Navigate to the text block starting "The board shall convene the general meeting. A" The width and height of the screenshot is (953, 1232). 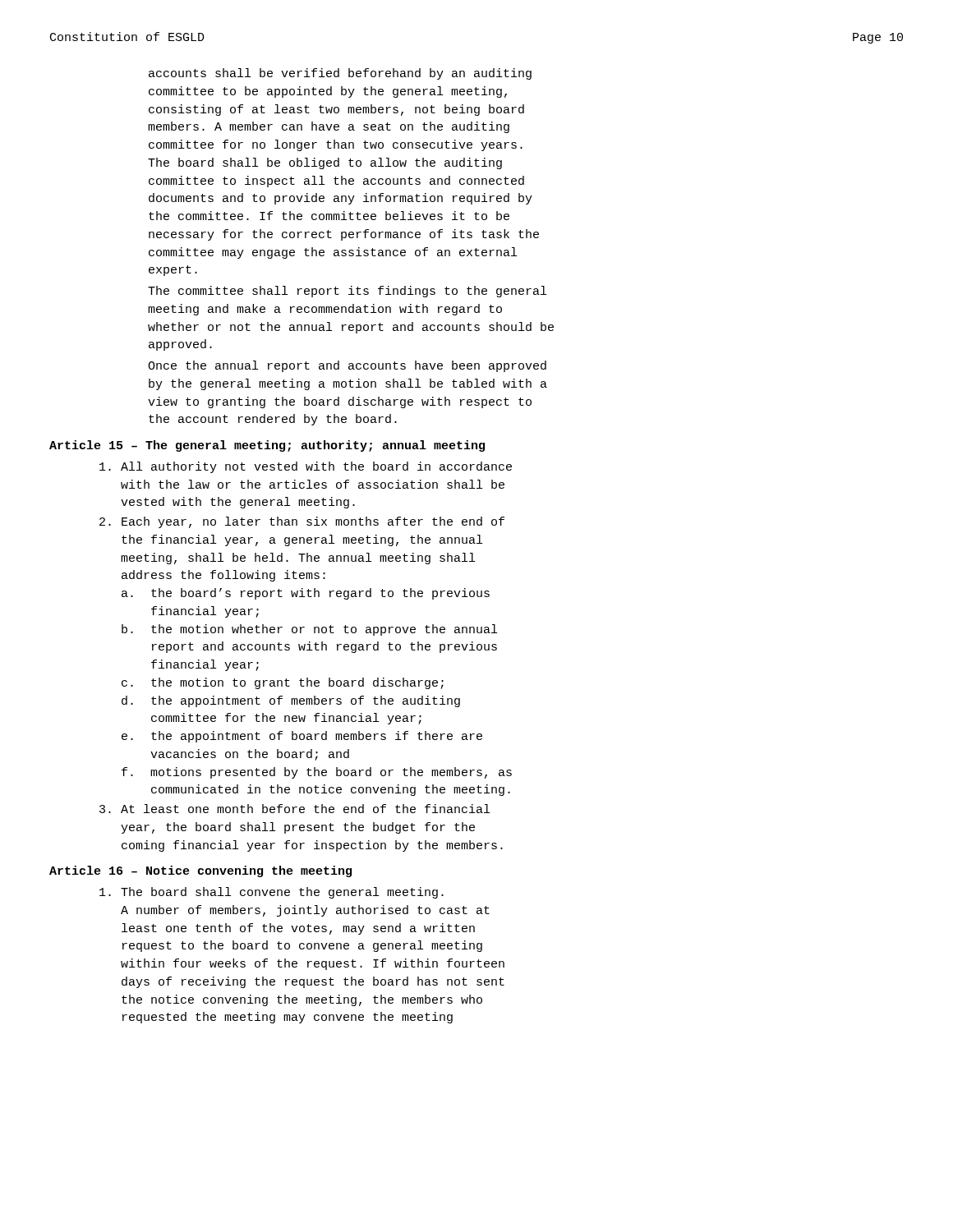302,956
